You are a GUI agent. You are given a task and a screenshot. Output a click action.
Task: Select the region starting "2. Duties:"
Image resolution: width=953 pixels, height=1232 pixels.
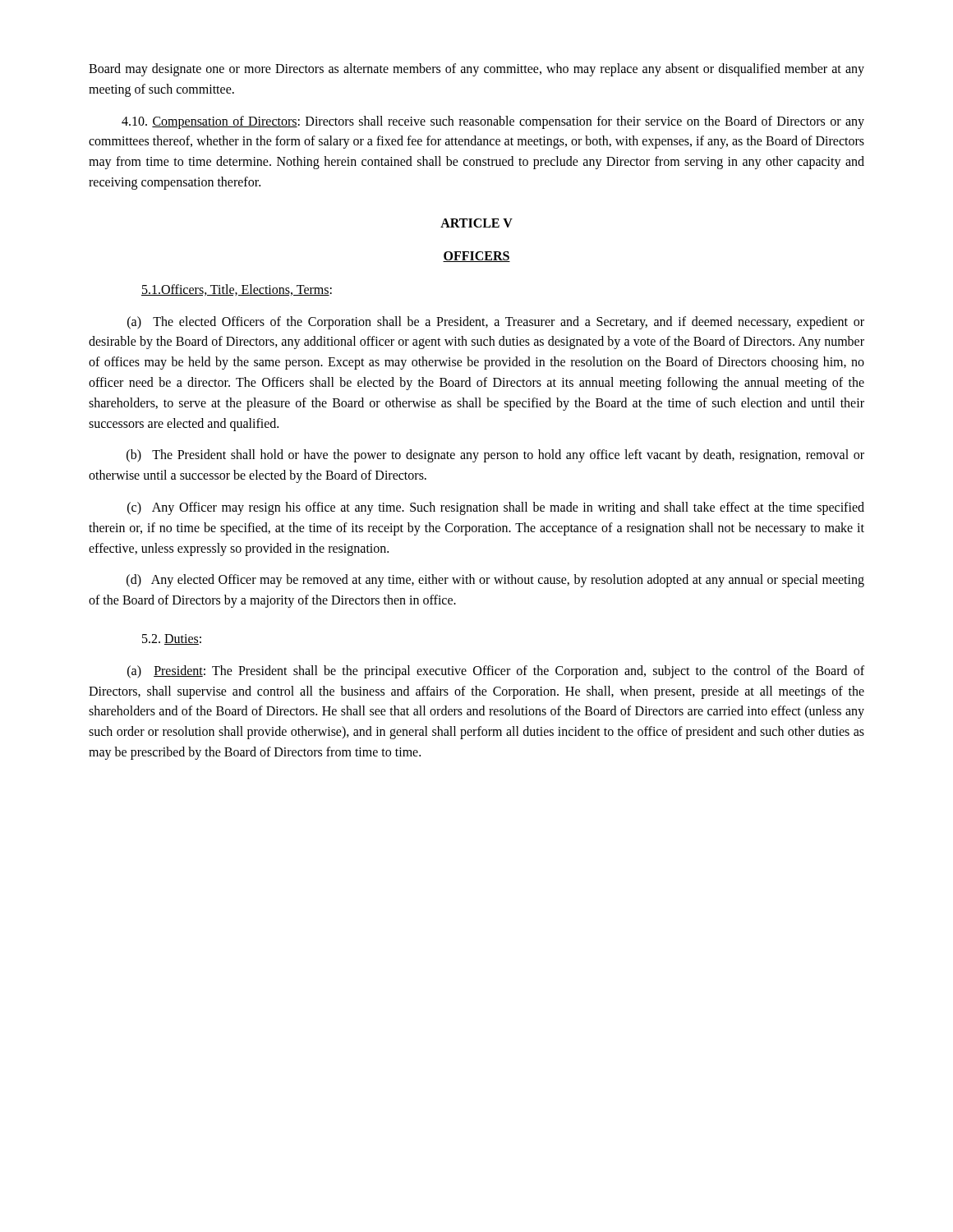tap(172, 639)
